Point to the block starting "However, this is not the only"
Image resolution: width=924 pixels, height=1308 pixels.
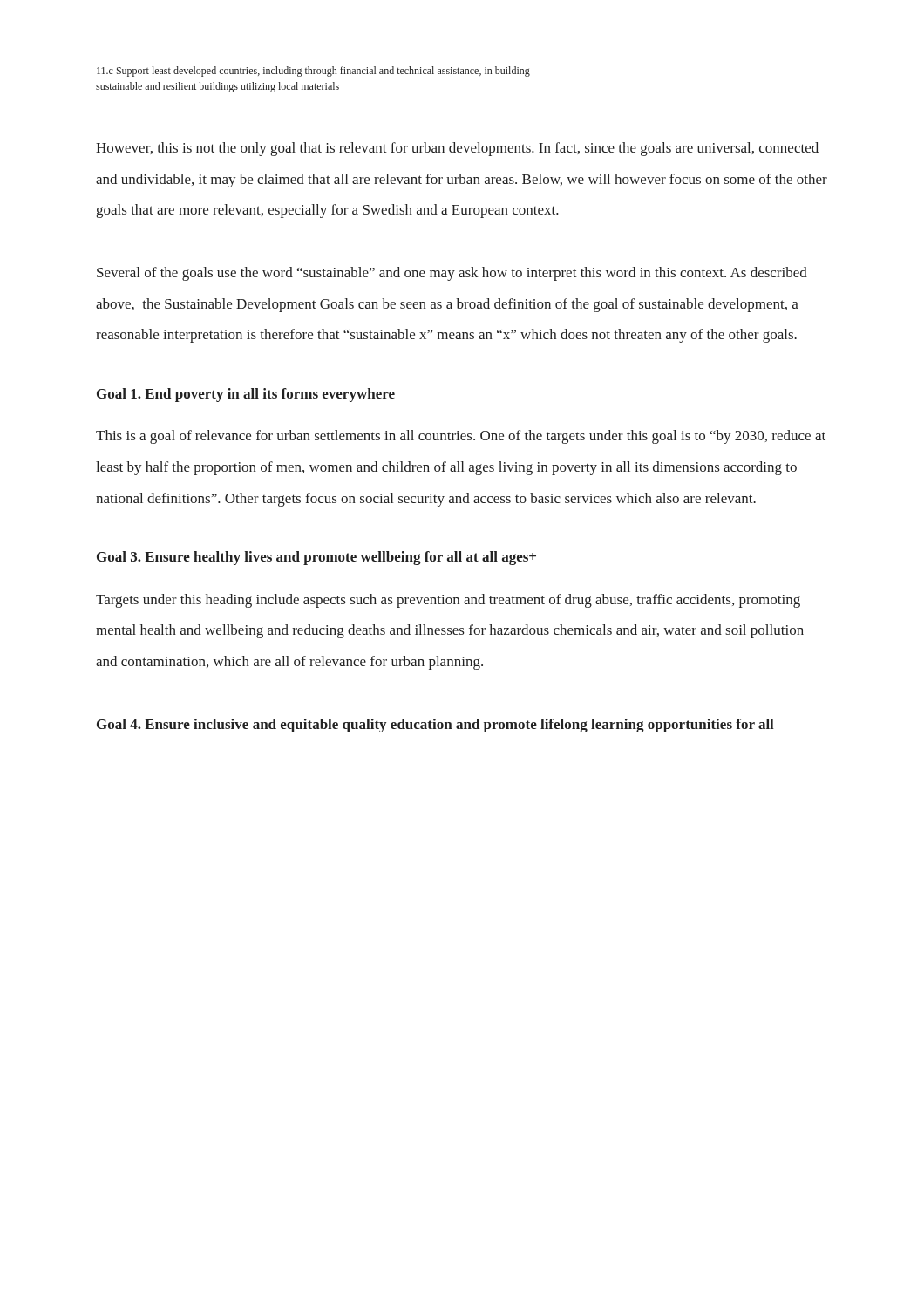point(462,179)
